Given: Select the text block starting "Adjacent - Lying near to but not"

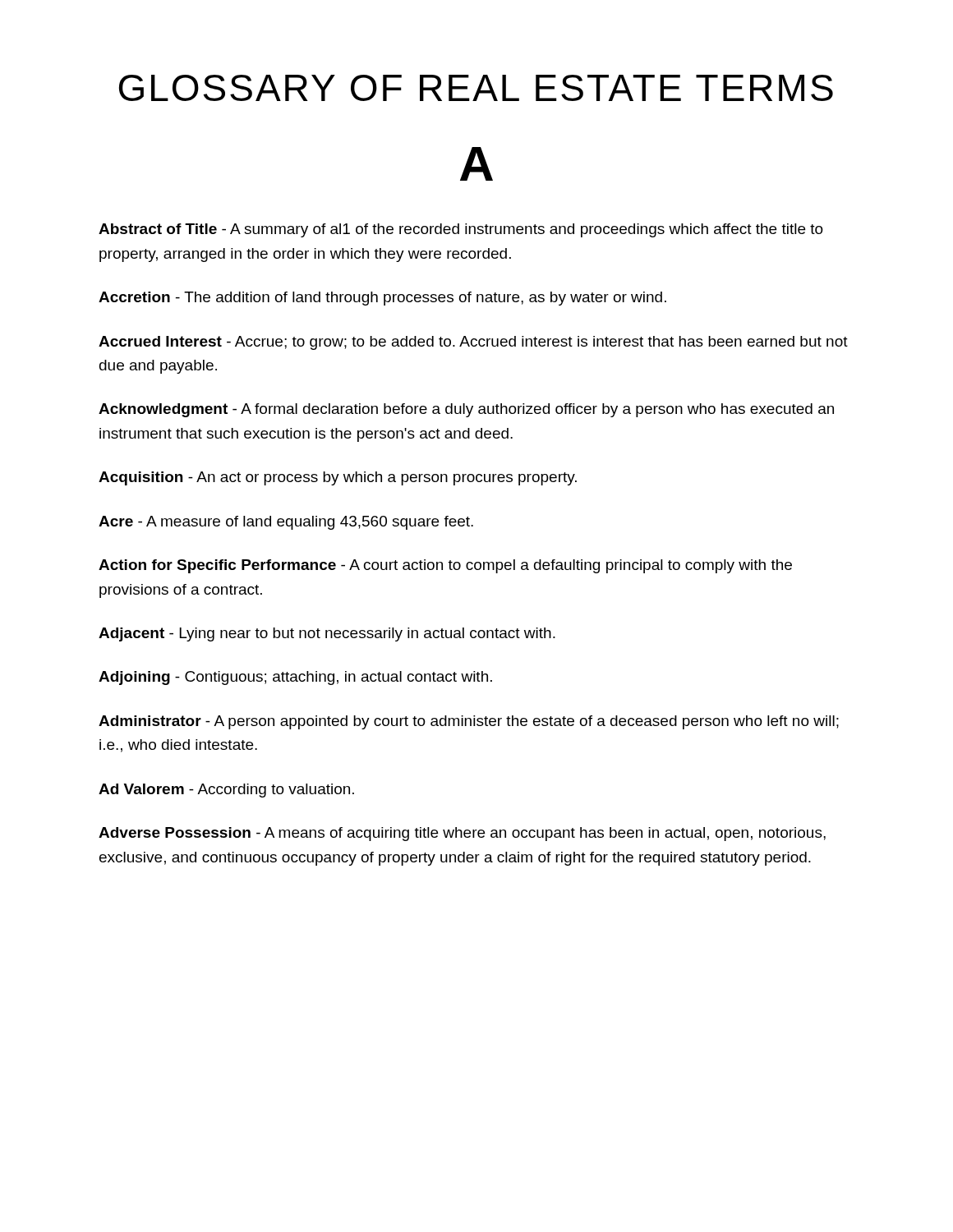Looking at the screenshot, I should coord(327,633).
